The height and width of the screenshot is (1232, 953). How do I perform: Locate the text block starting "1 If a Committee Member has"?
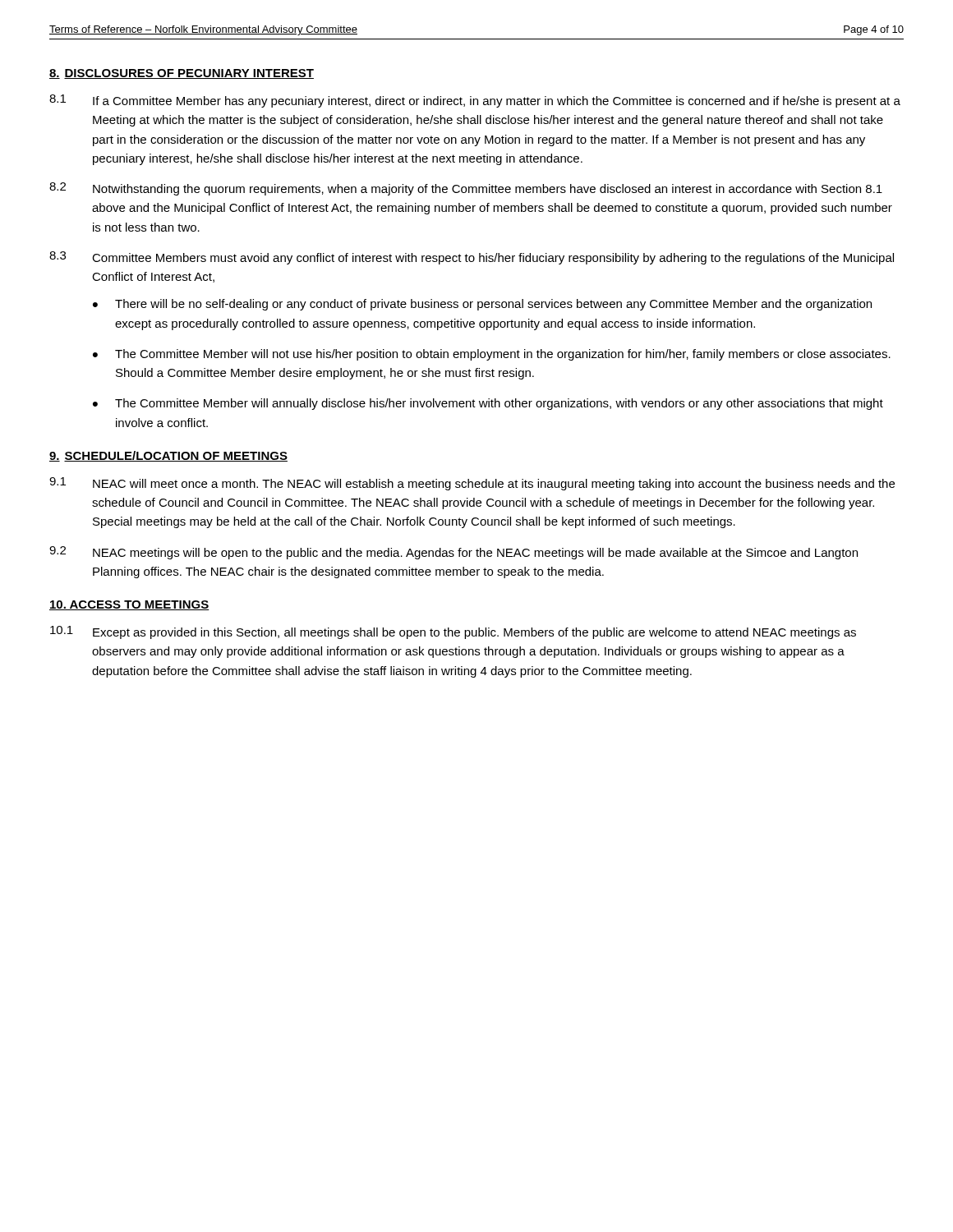[476, 129]
